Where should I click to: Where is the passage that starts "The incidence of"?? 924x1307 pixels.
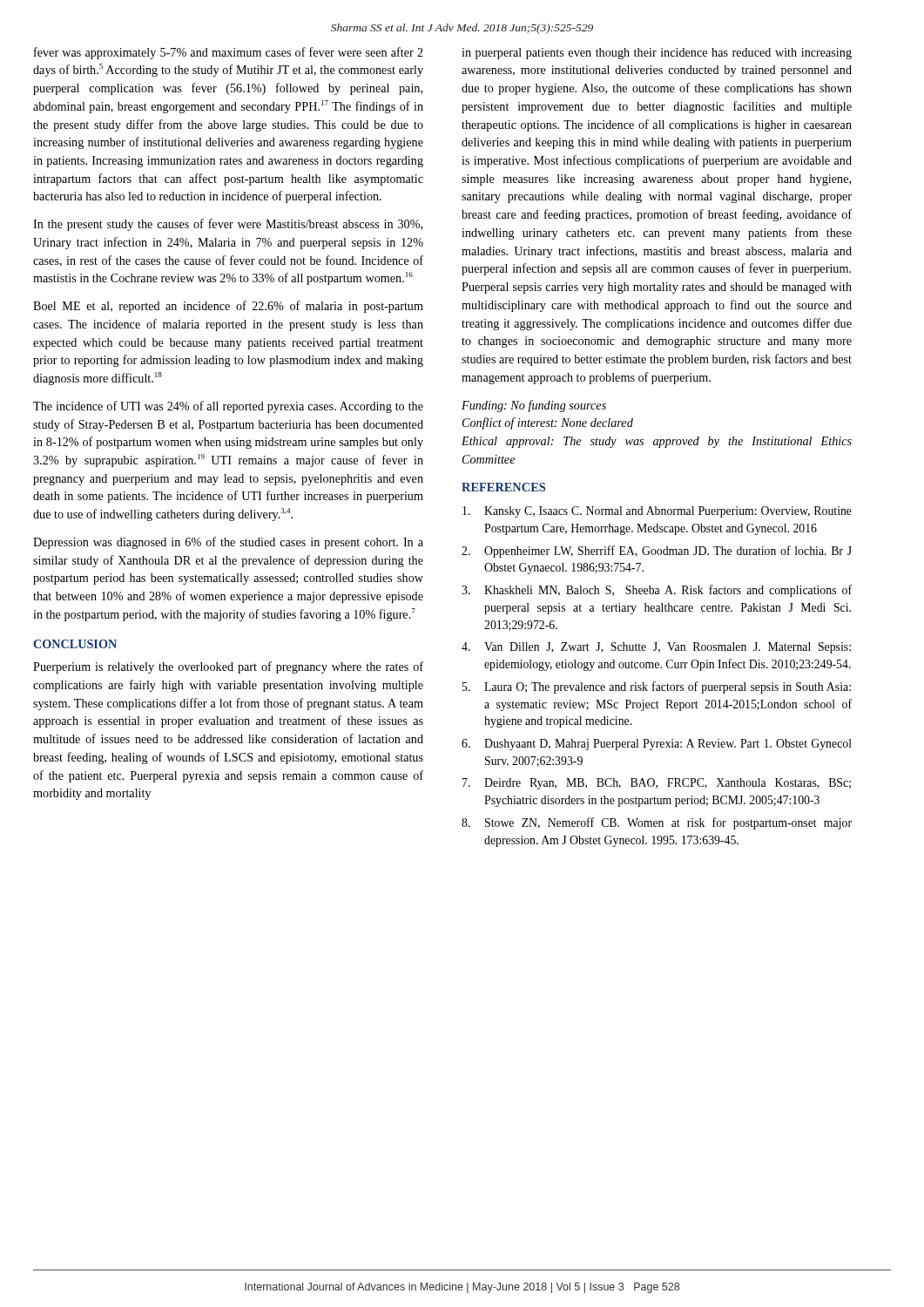click(228, 460)
